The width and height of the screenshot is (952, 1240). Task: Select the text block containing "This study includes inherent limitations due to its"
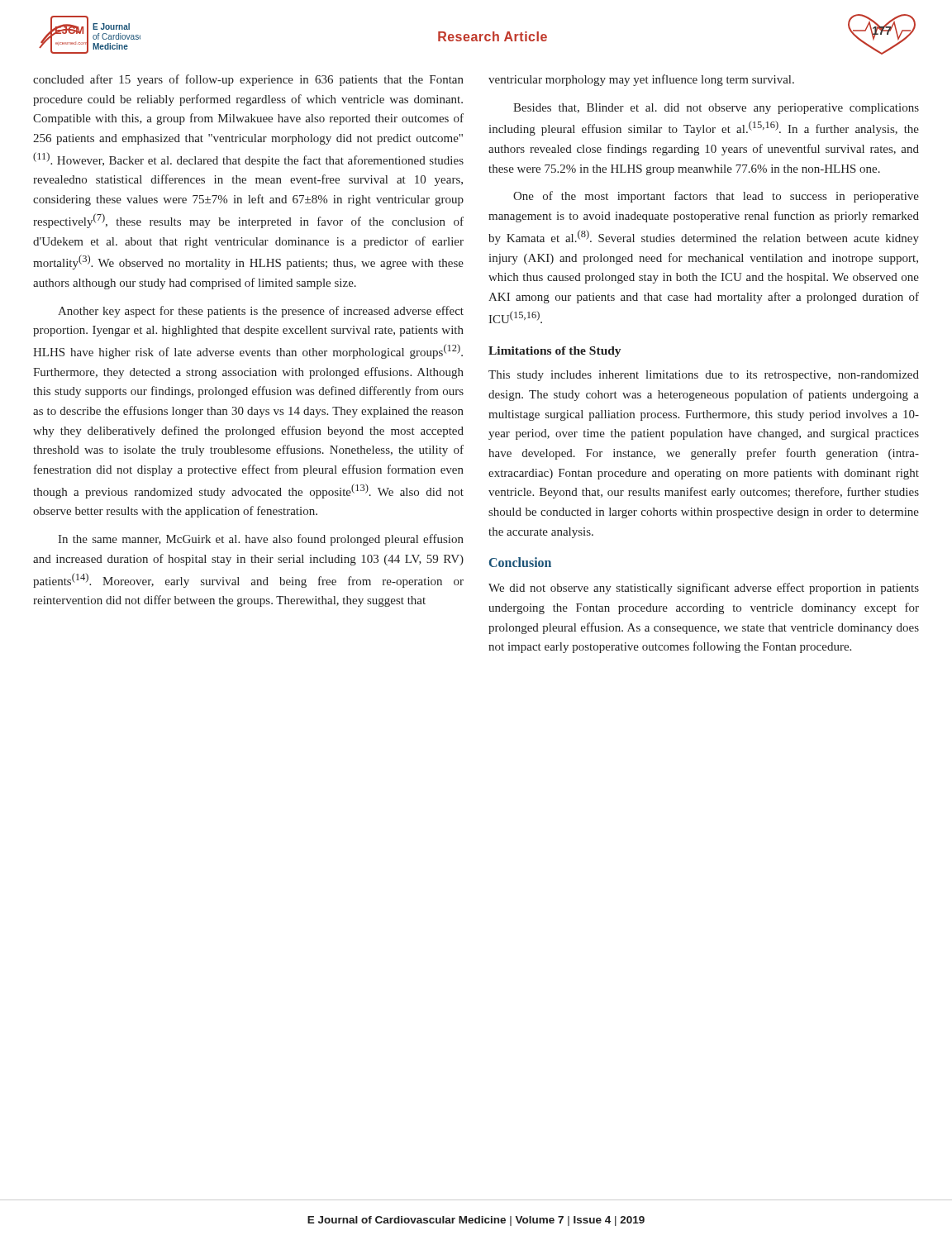tap(704, 454)
